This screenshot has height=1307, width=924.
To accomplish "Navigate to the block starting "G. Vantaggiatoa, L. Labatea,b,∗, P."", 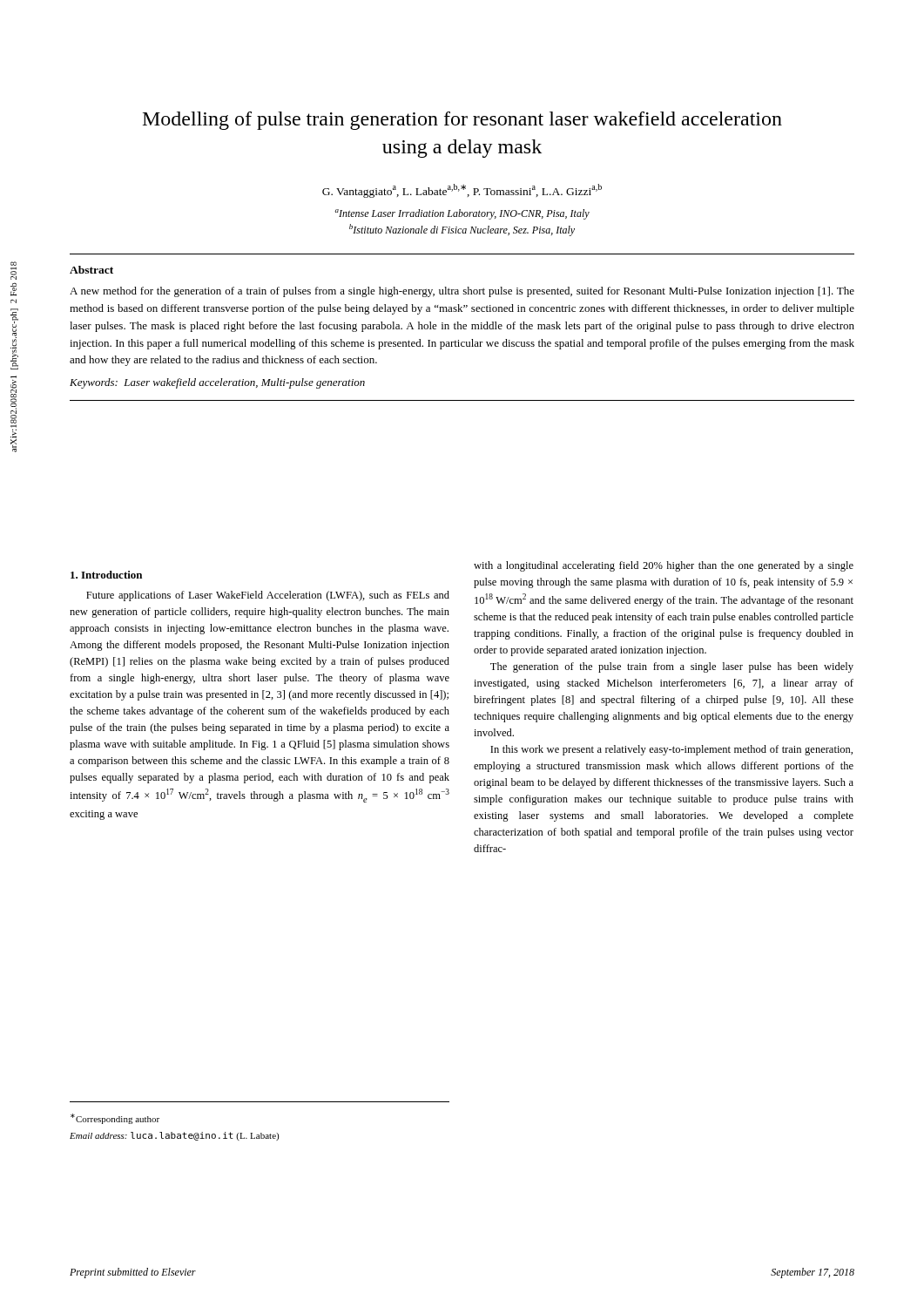I will coord(462,190).
